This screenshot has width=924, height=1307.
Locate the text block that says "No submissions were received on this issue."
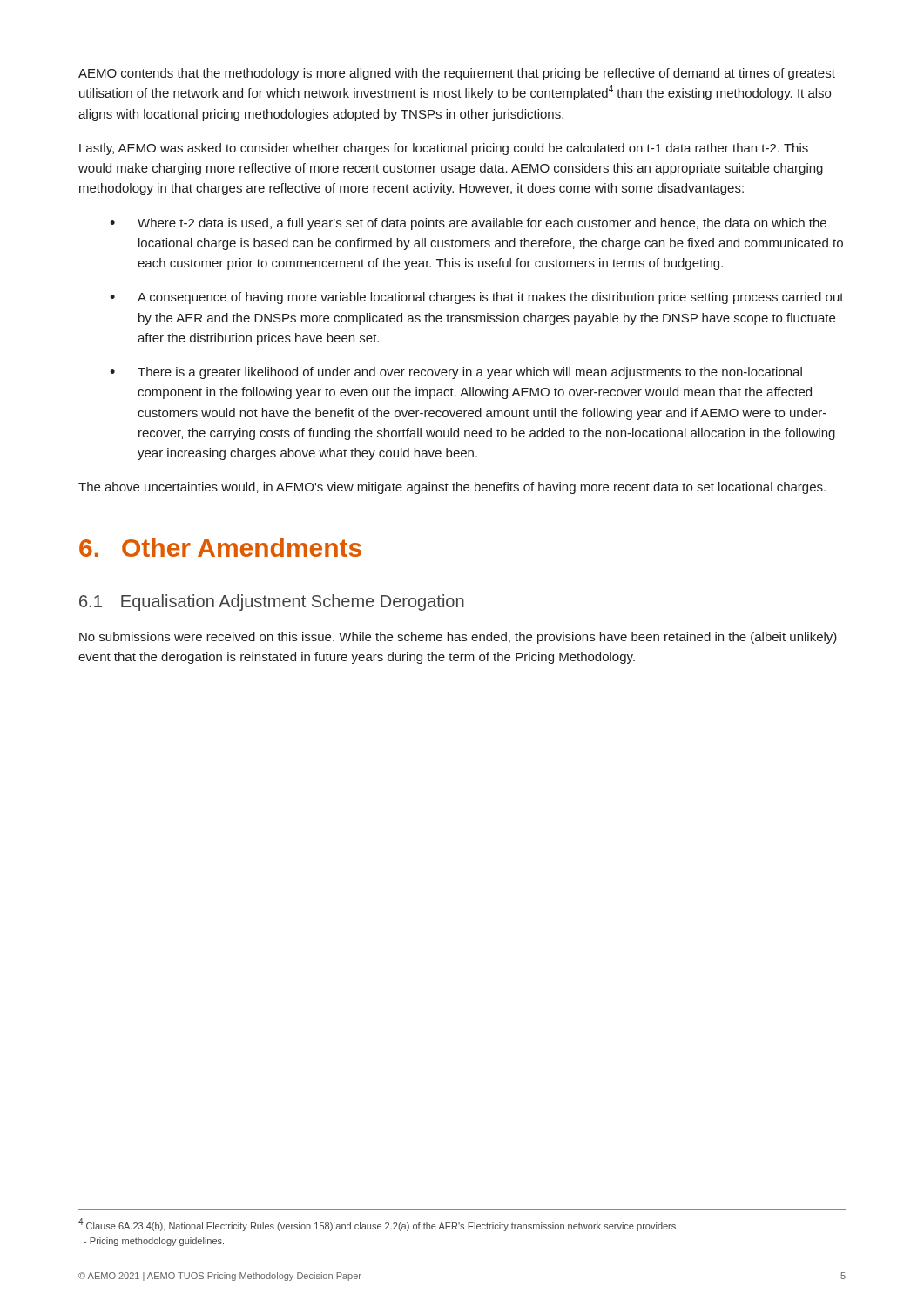(458, 646)
